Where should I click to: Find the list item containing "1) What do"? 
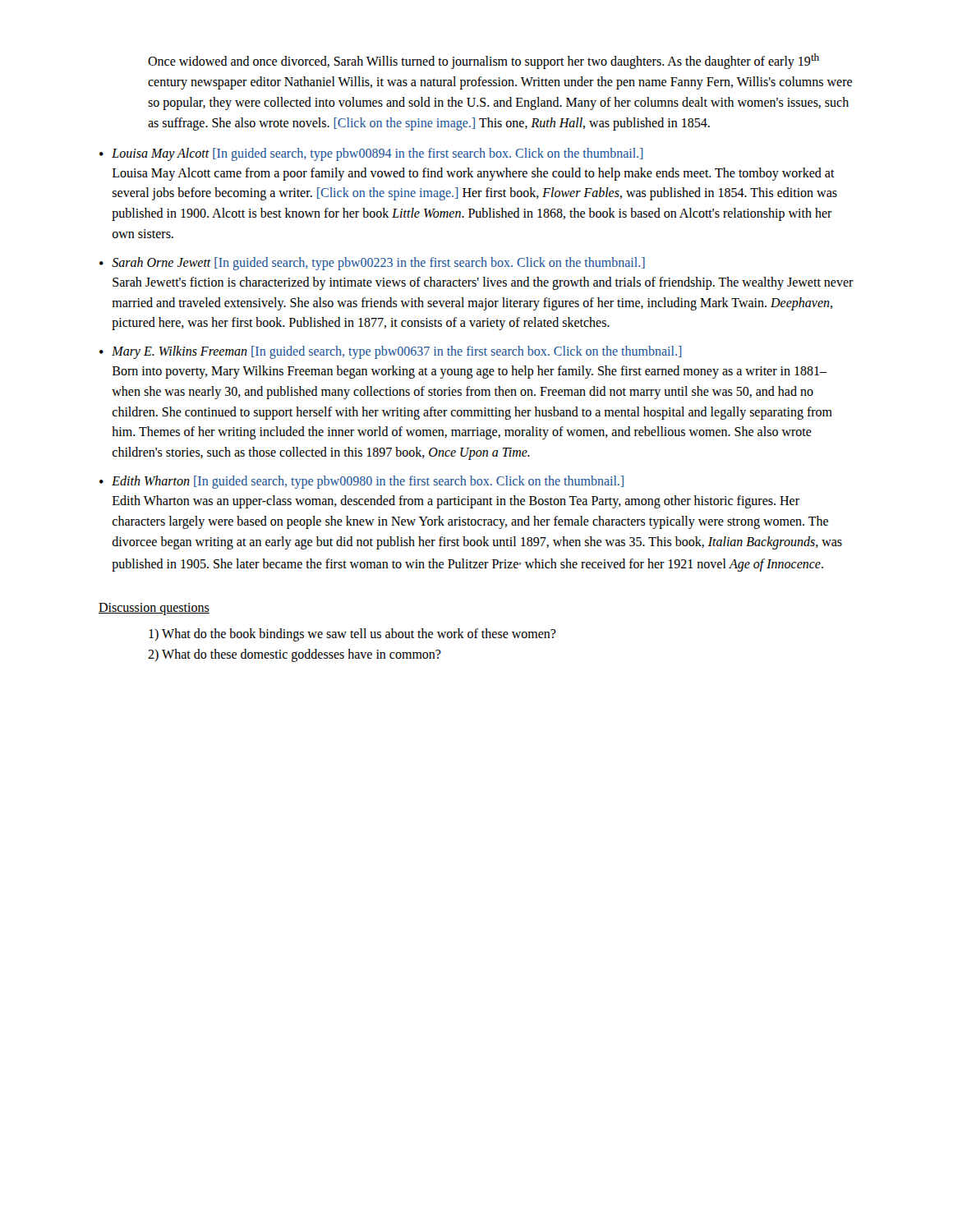pos(352,633)
